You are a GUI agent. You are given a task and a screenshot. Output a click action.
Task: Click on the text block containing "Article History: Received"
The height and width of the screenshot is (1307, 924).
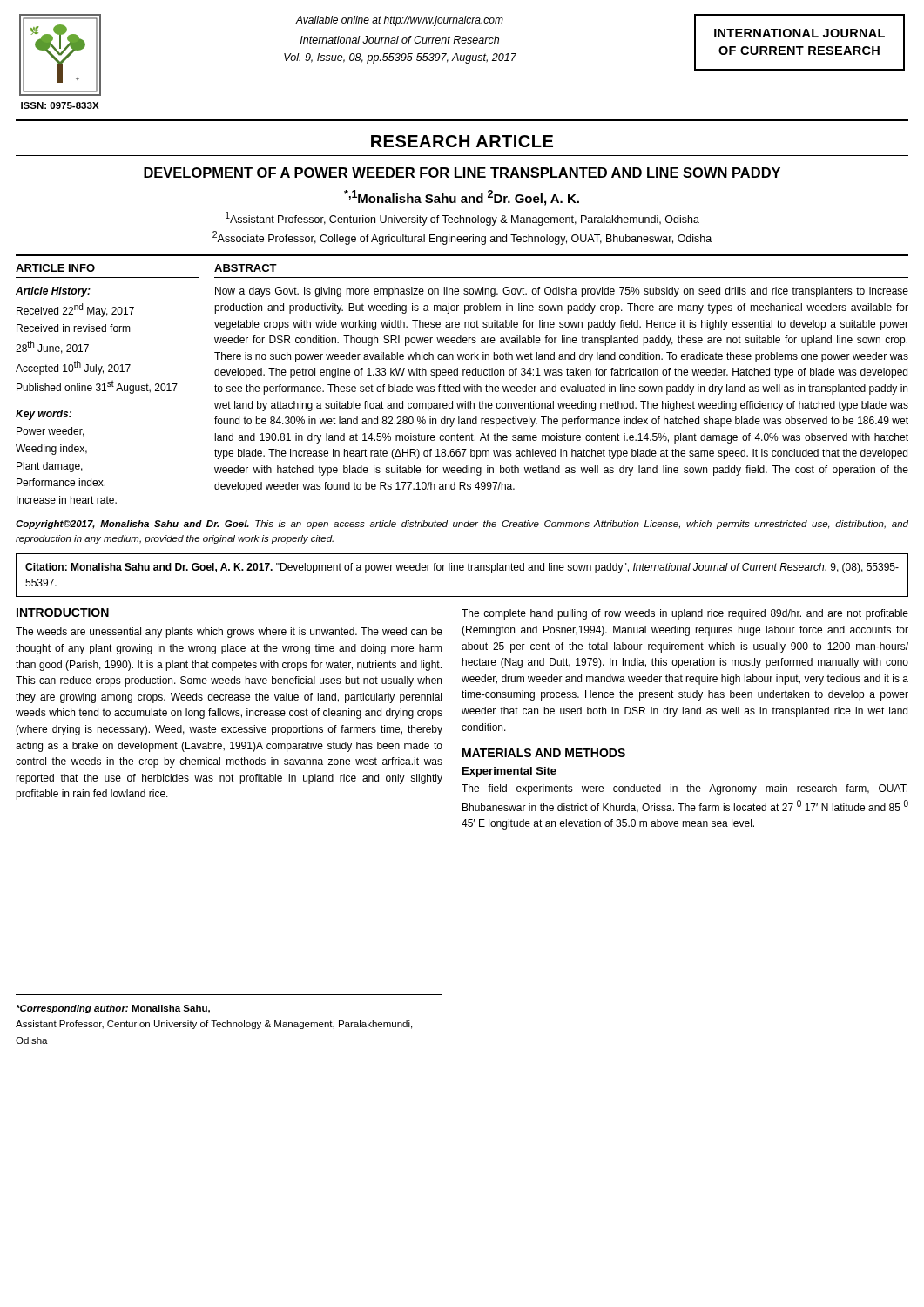(107, 339)
